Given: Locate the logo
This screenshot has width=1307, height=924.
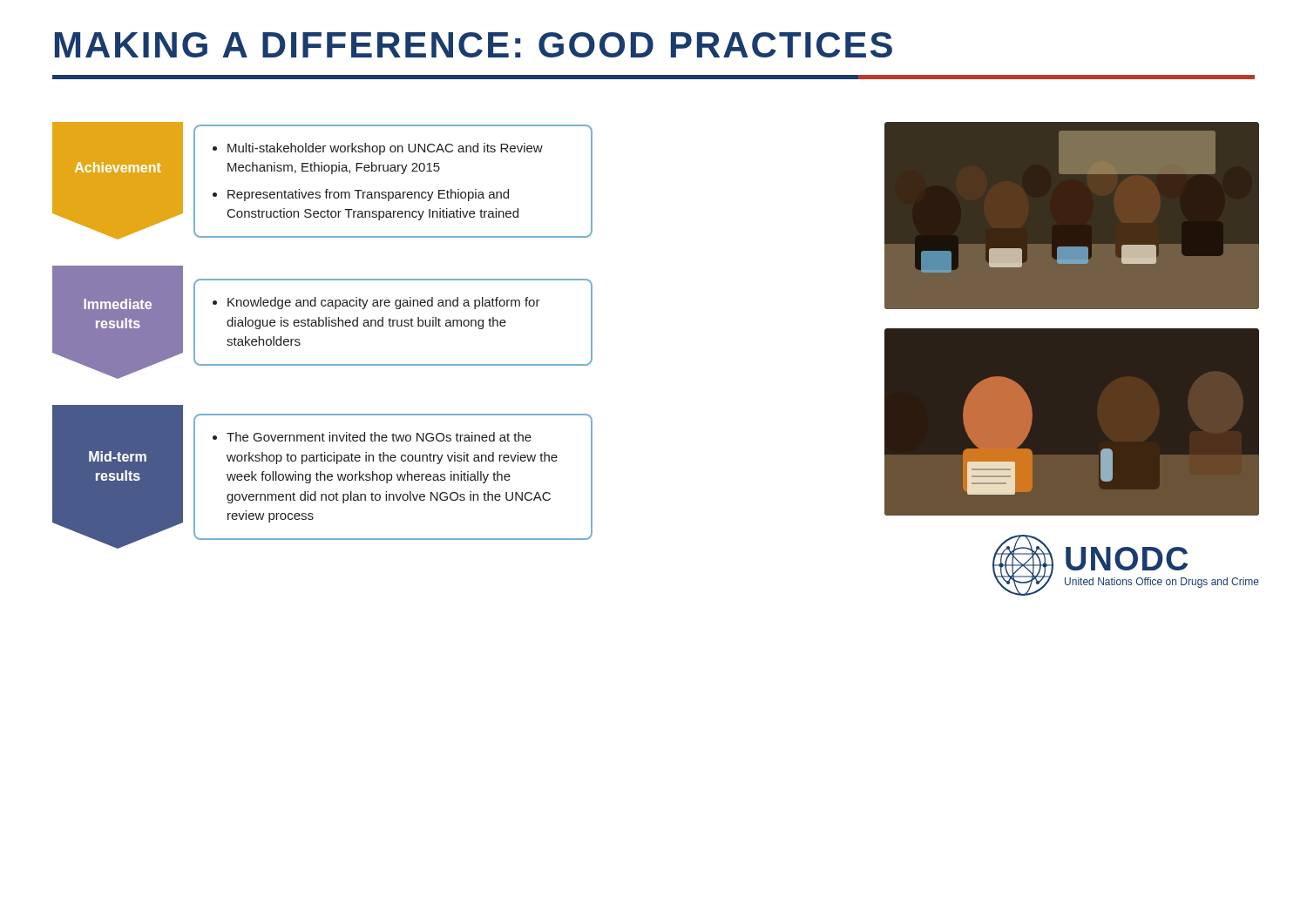Looking at the screenshot, I should (1072, 565).
